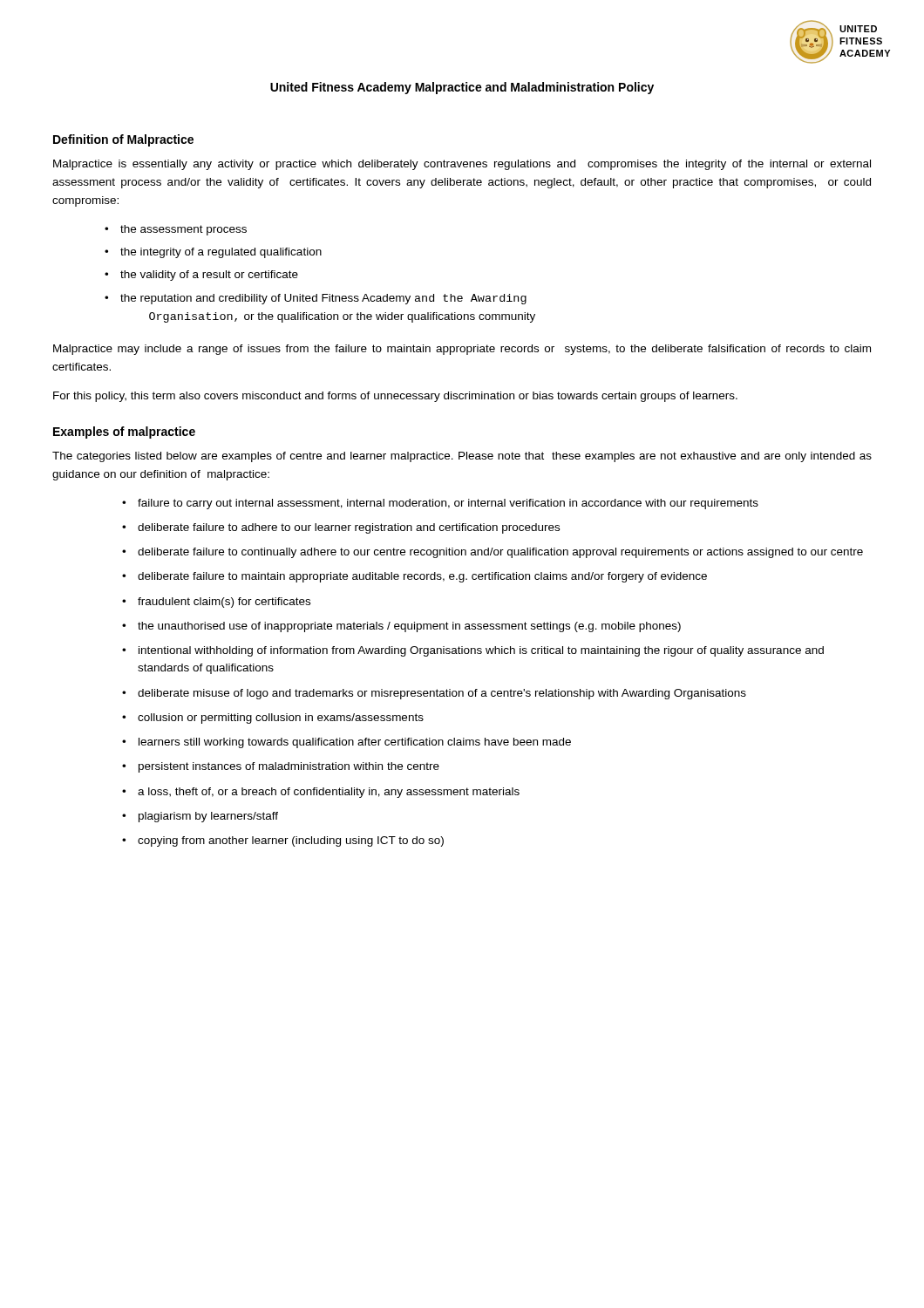Viewport: 924px width, 1308px height.
Task: Click on the region starting "plagiarism by learners/staff"
Action: coord(208,816)
